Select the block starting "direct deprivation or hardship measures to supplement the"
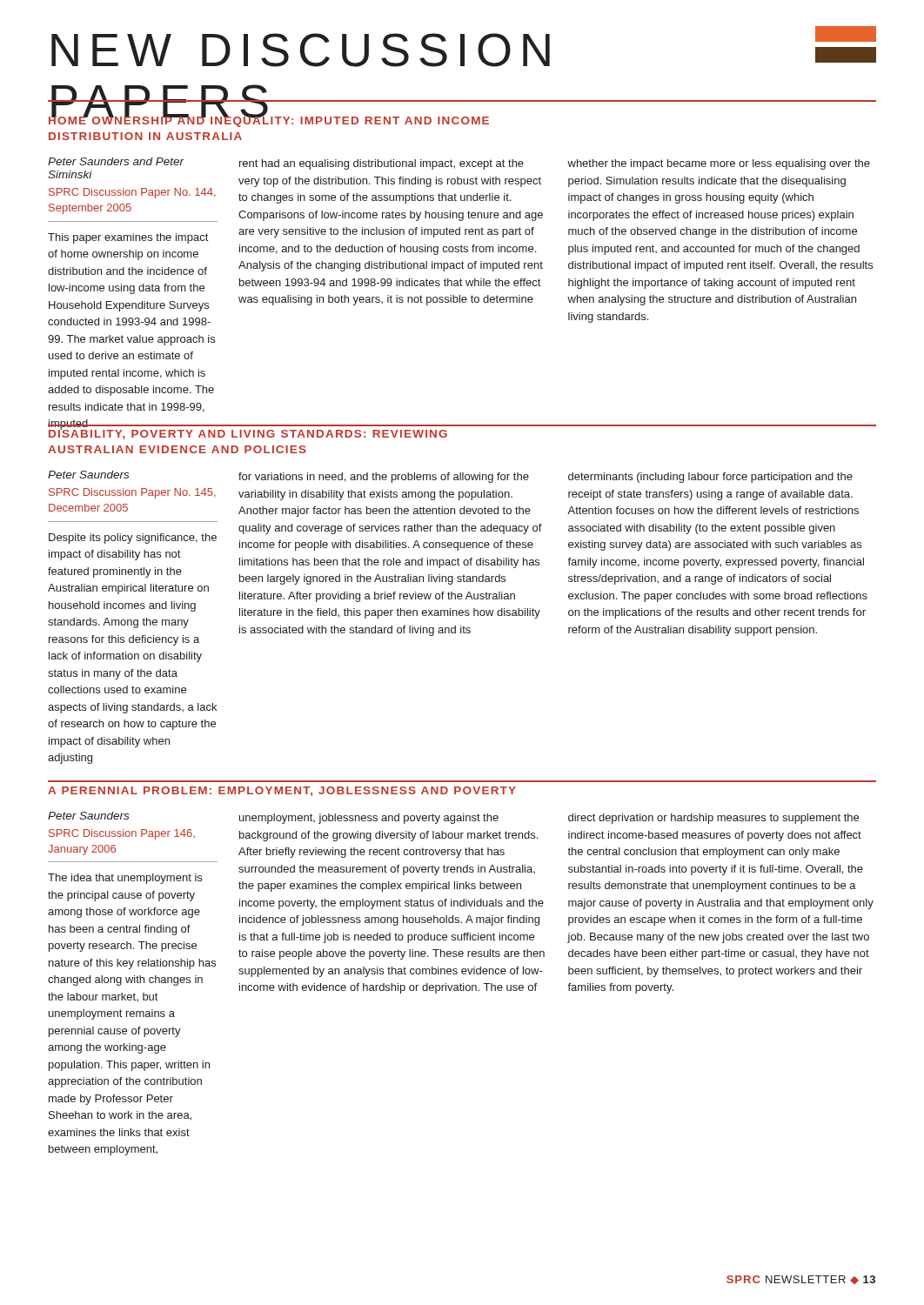The height and width of the screenshot is (1305, 924). pyautogui.click(x=720, y=902)
